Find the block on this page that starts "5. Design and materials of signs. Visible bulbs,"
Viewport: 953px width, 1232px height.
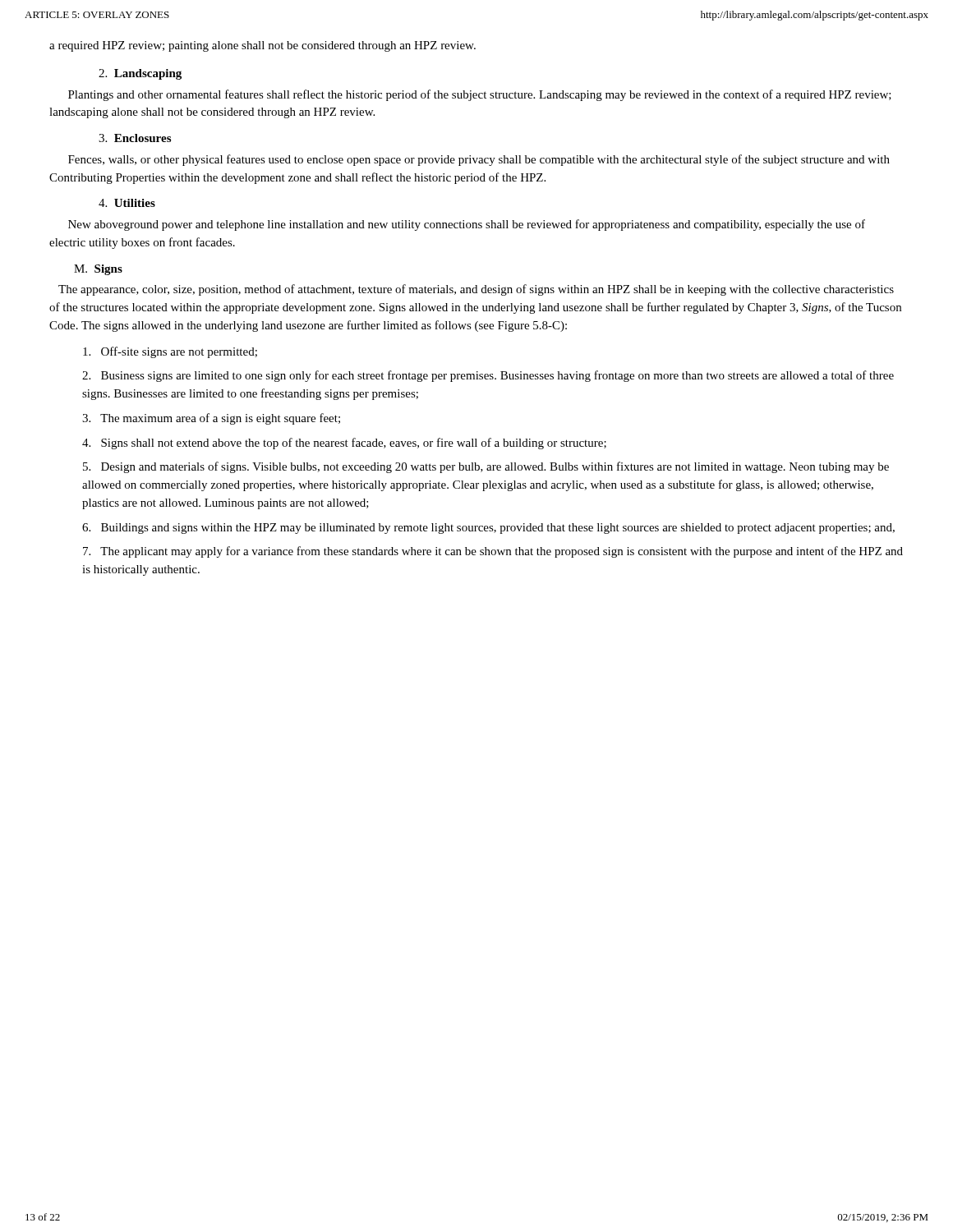coord(486,485)
